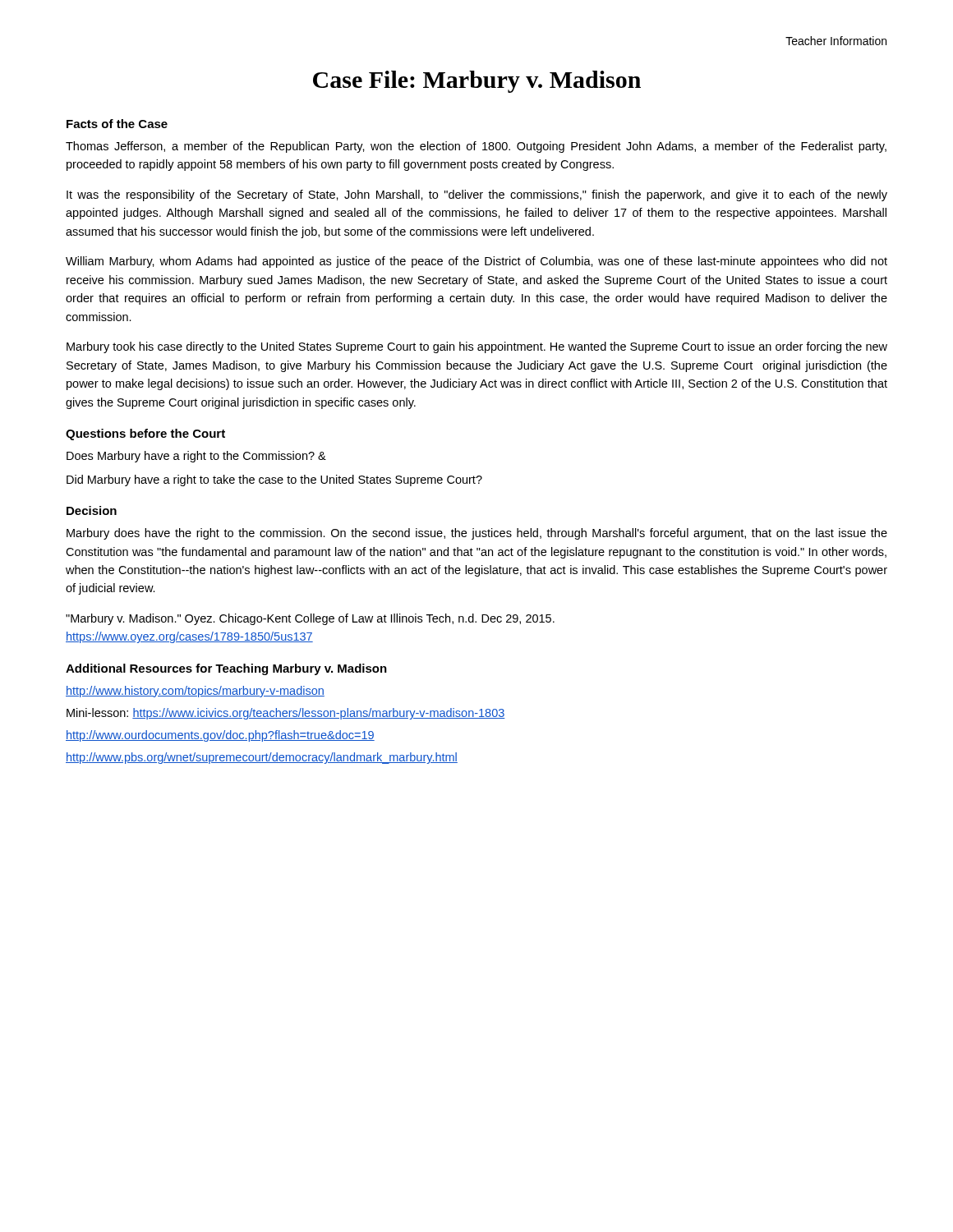The image size is (953, 1232).
Task: Where is the passage that starts "Did Marbury have a"?
Action: [274, 479]
